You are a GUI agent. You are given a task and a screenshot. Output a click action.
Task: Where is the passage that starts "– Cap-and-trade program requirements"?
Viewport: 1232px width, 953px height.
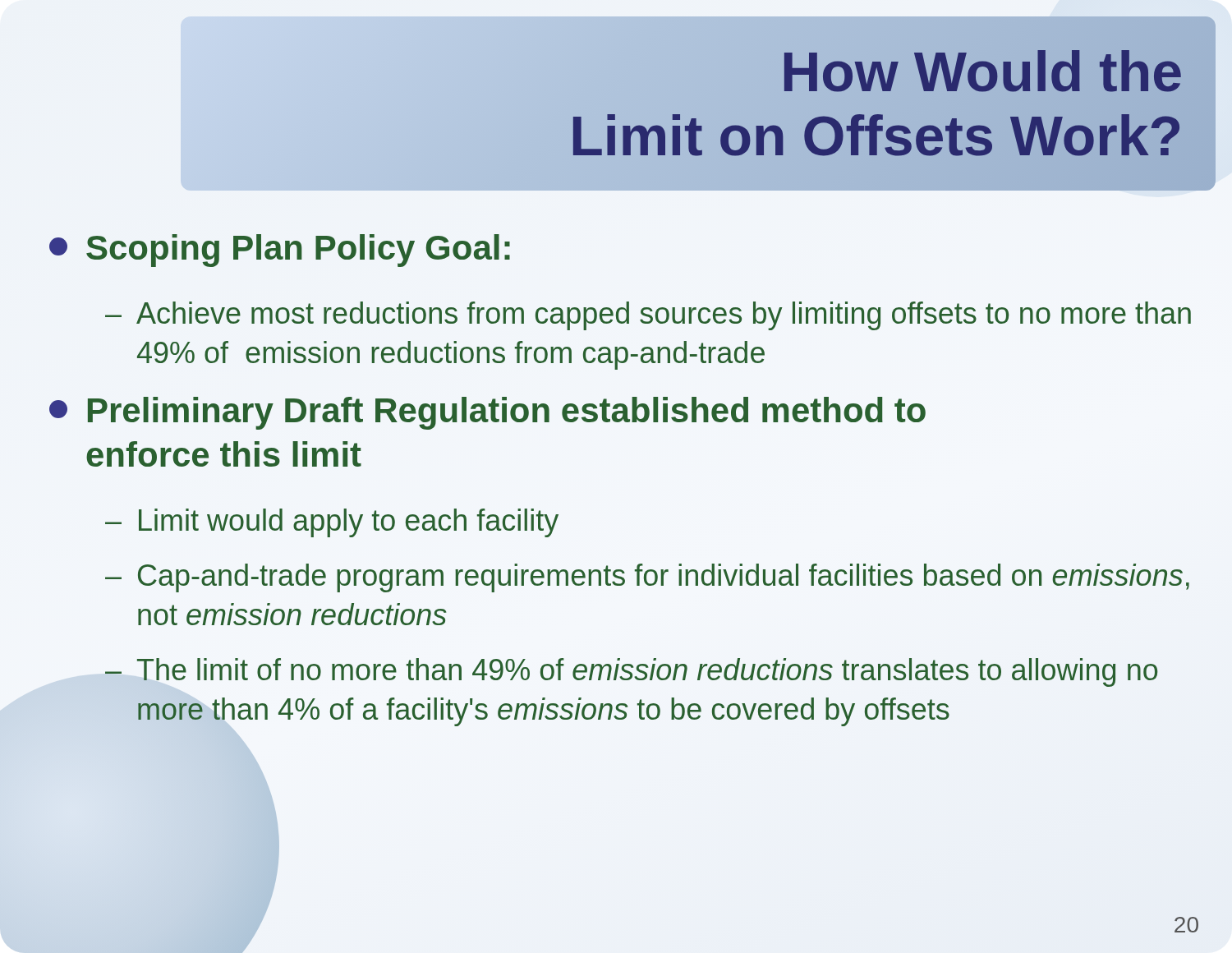click(652, 596)
